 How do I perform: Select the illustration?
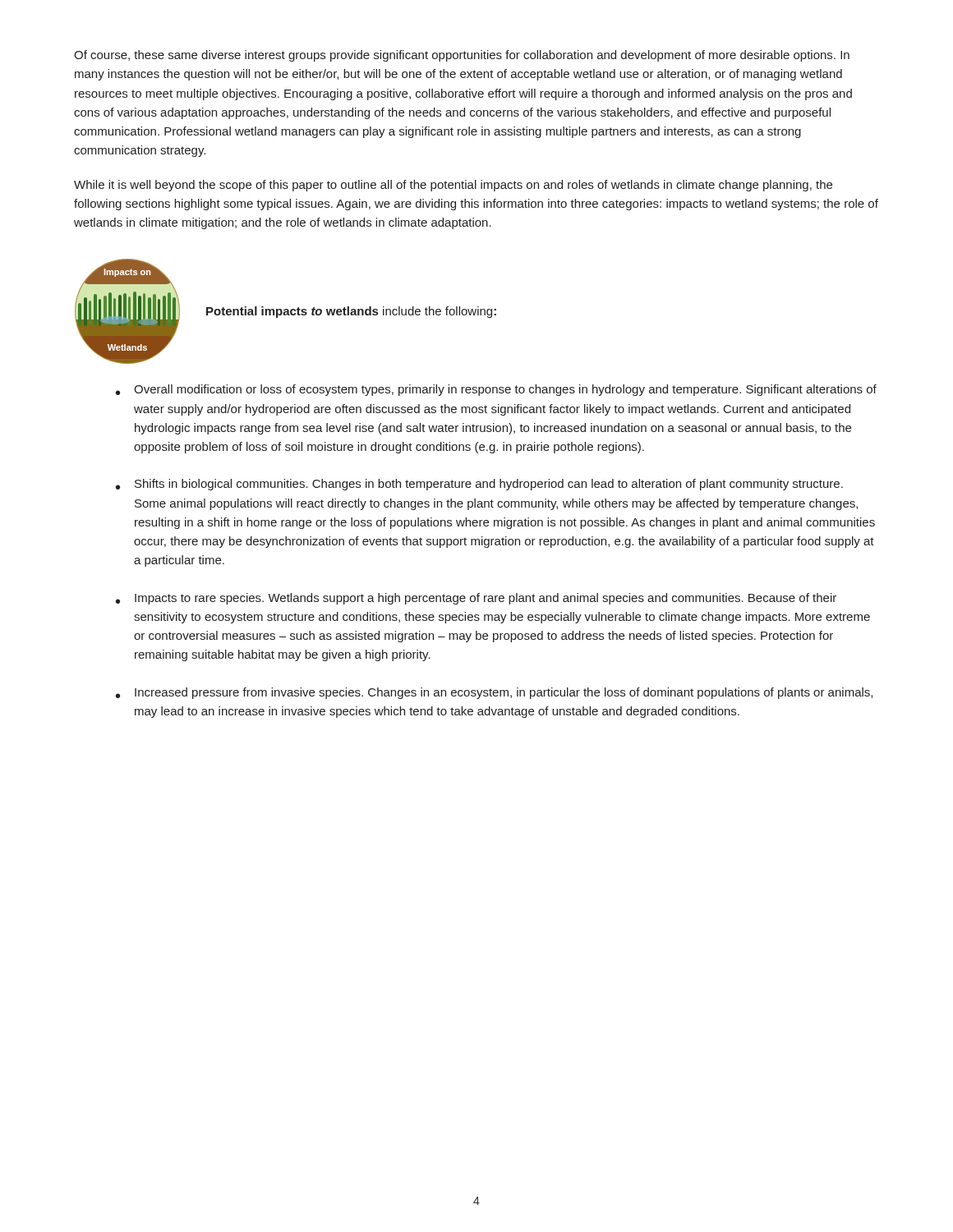pos(127,312)
